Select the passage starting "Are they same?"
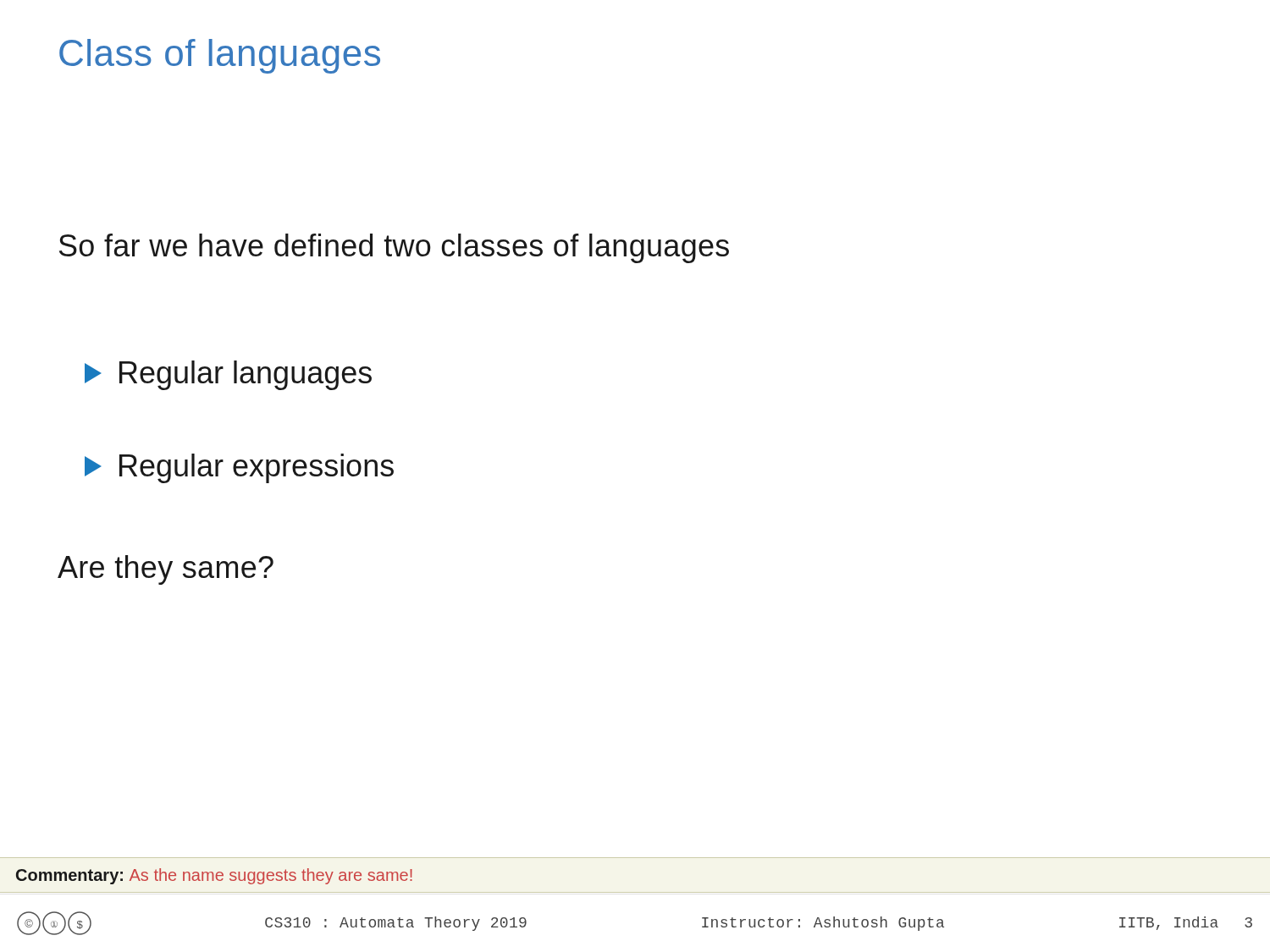Viewport: 1270px width, 952px height. click(166, 567)
